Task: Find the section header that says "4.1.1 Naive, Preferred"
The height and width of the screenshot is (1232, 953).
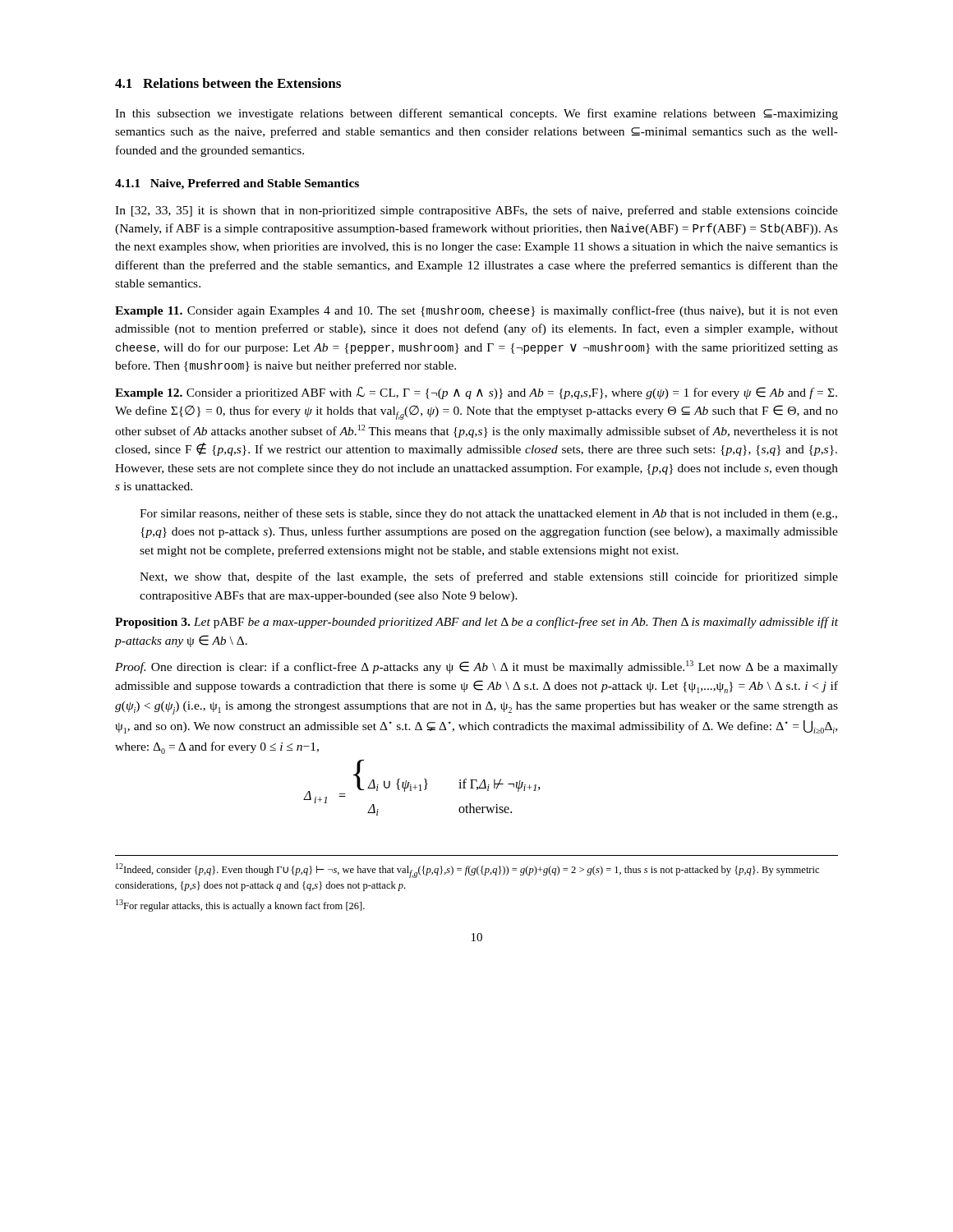Action: click(237, 184)
